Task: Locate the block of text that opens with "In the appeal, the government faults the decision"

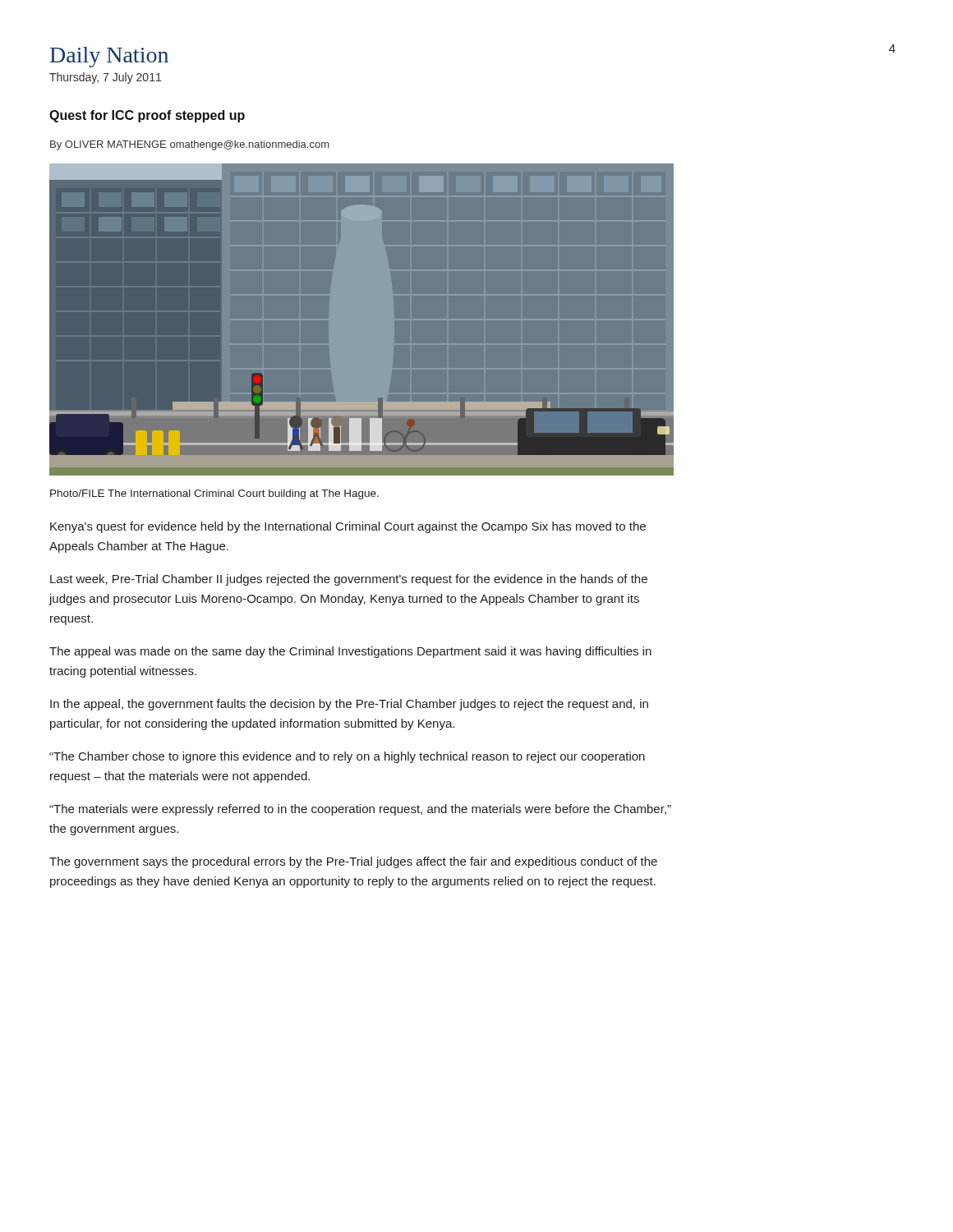Action: point(349,713)
